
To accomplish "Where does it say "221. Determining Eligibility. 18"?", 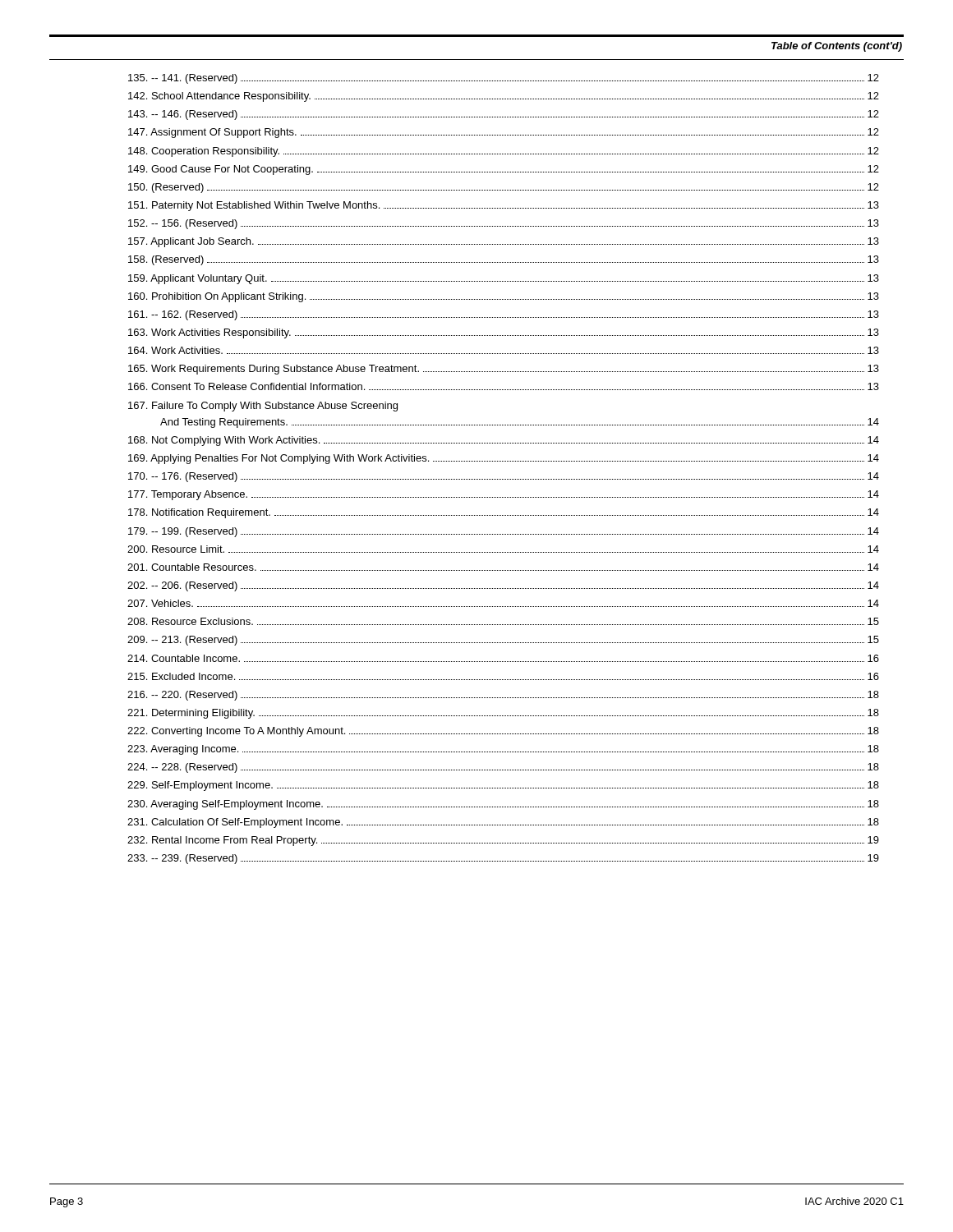I will point(503,713).
